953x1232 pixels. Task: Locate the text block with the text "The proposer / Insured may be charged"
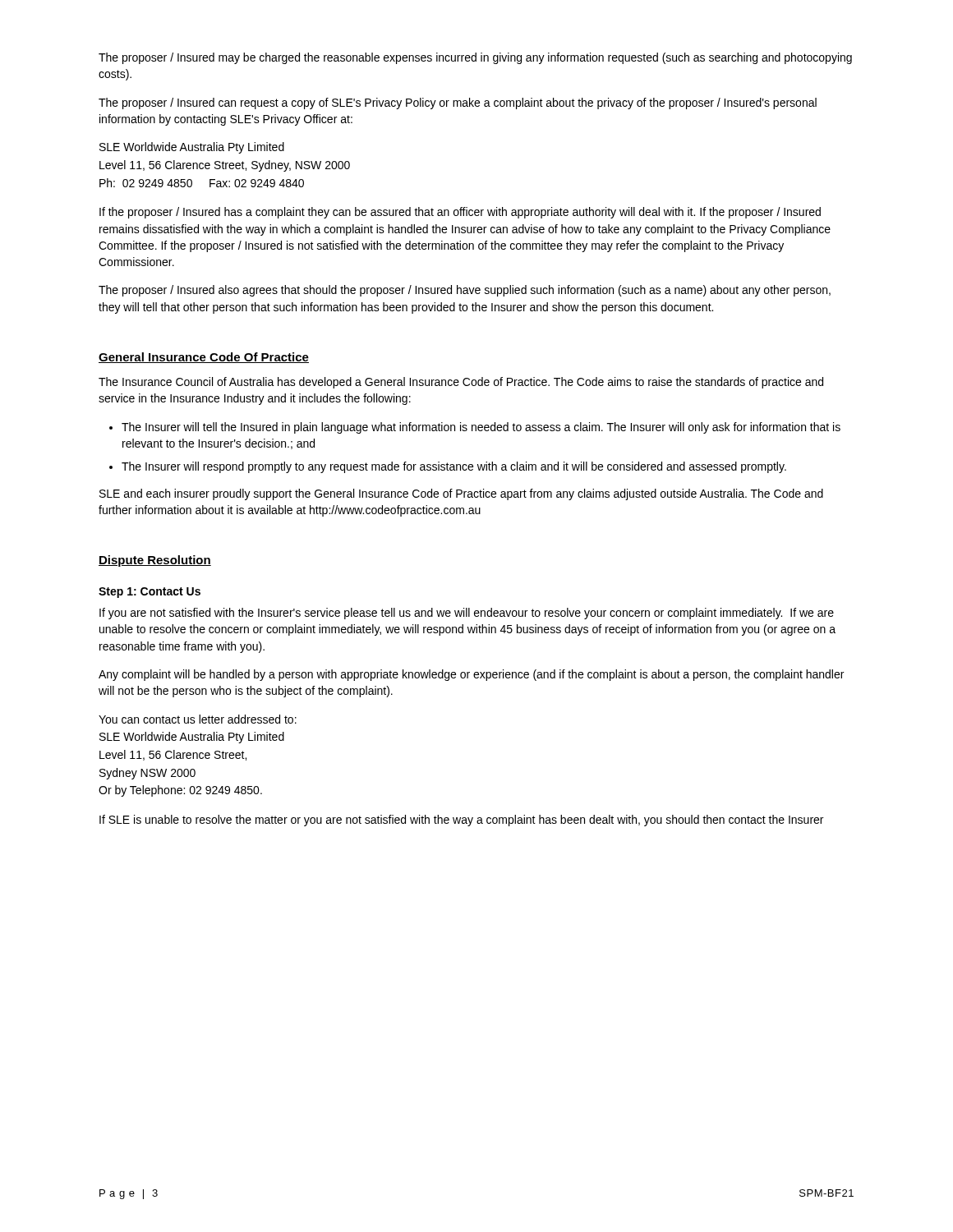pyautogui.click(x=475, y=66)
